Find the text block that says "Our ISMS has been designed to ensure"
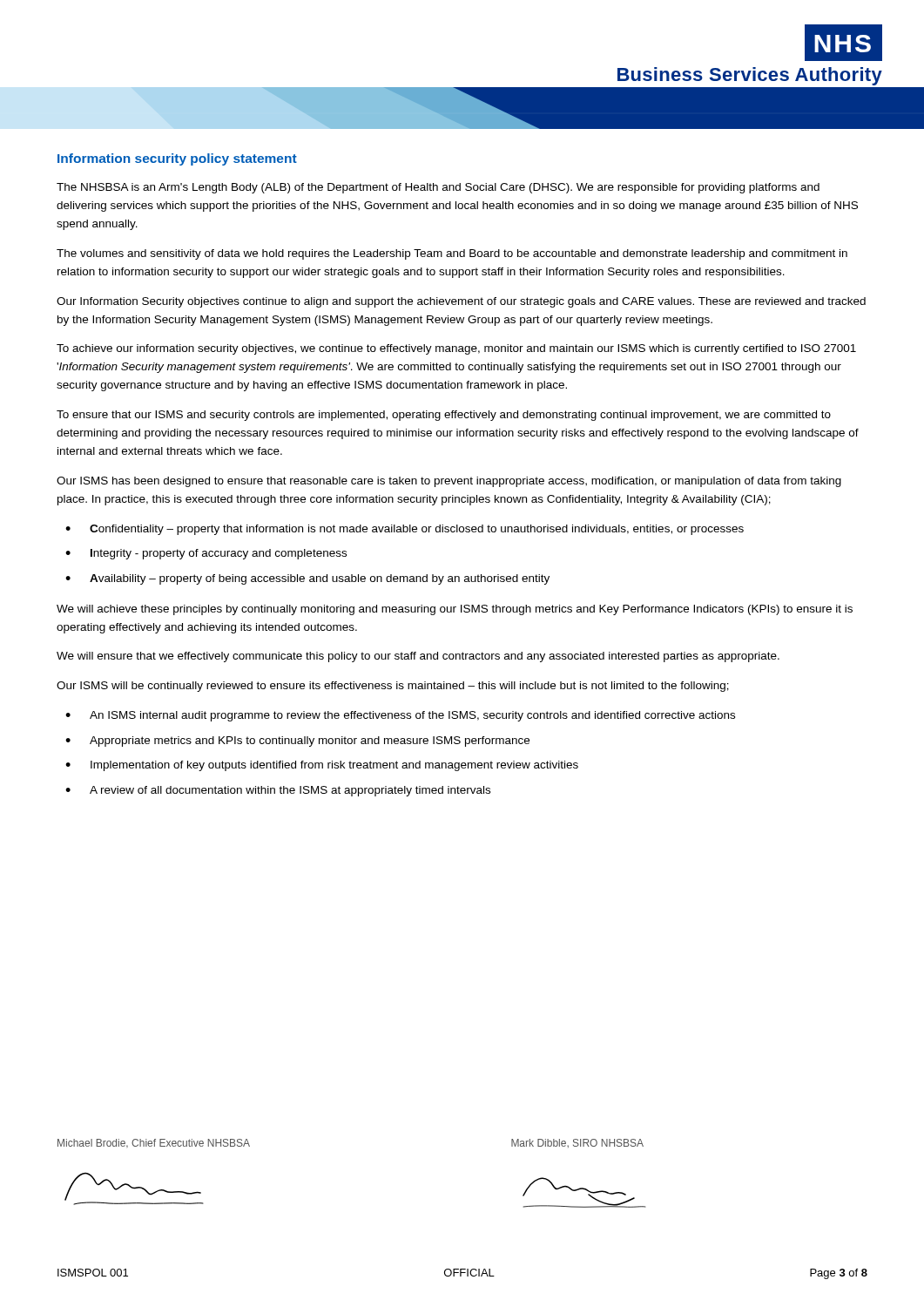 coord(449,490)
